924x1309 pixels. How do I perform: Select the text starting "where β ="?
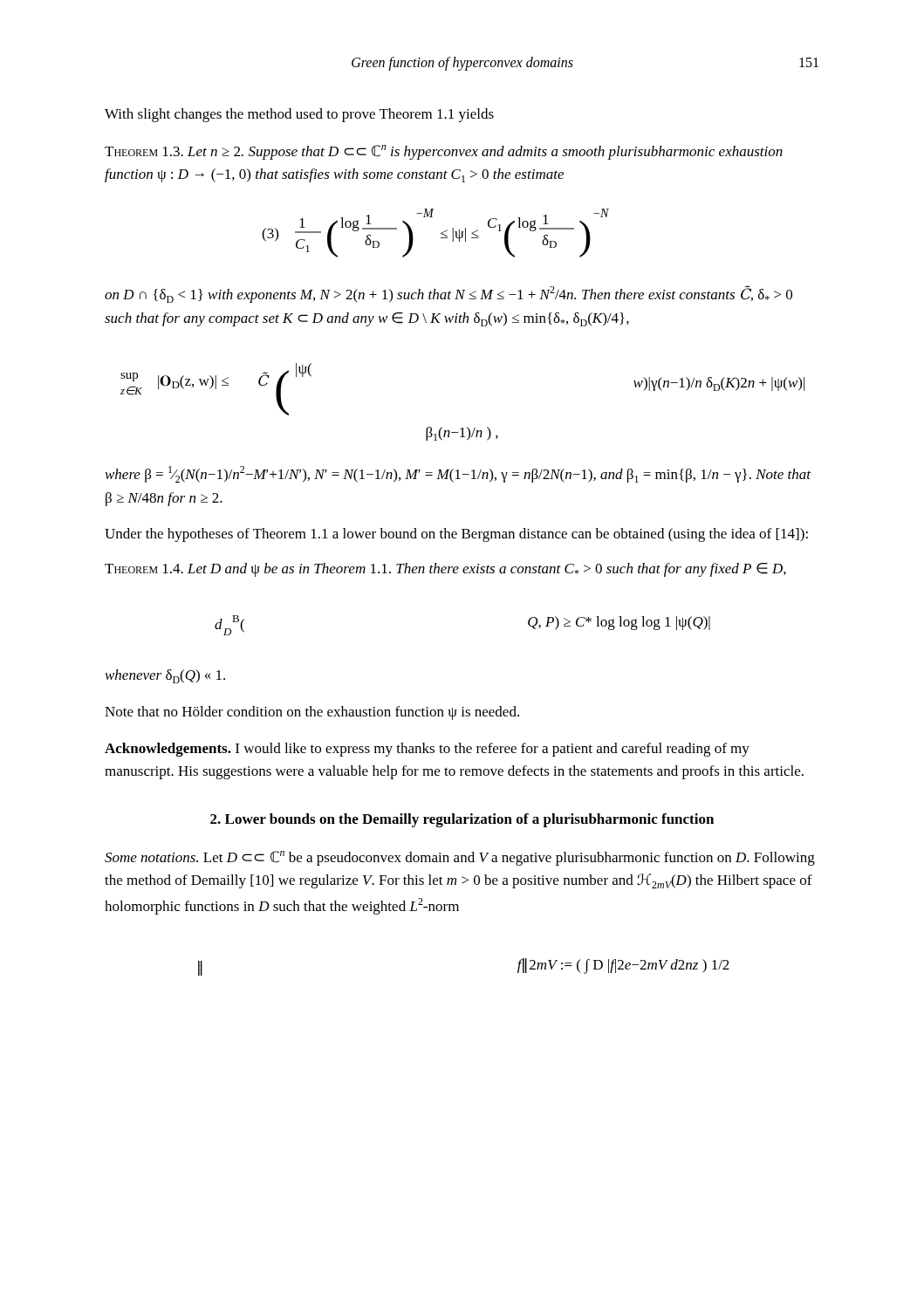click(x=458, y=485)
